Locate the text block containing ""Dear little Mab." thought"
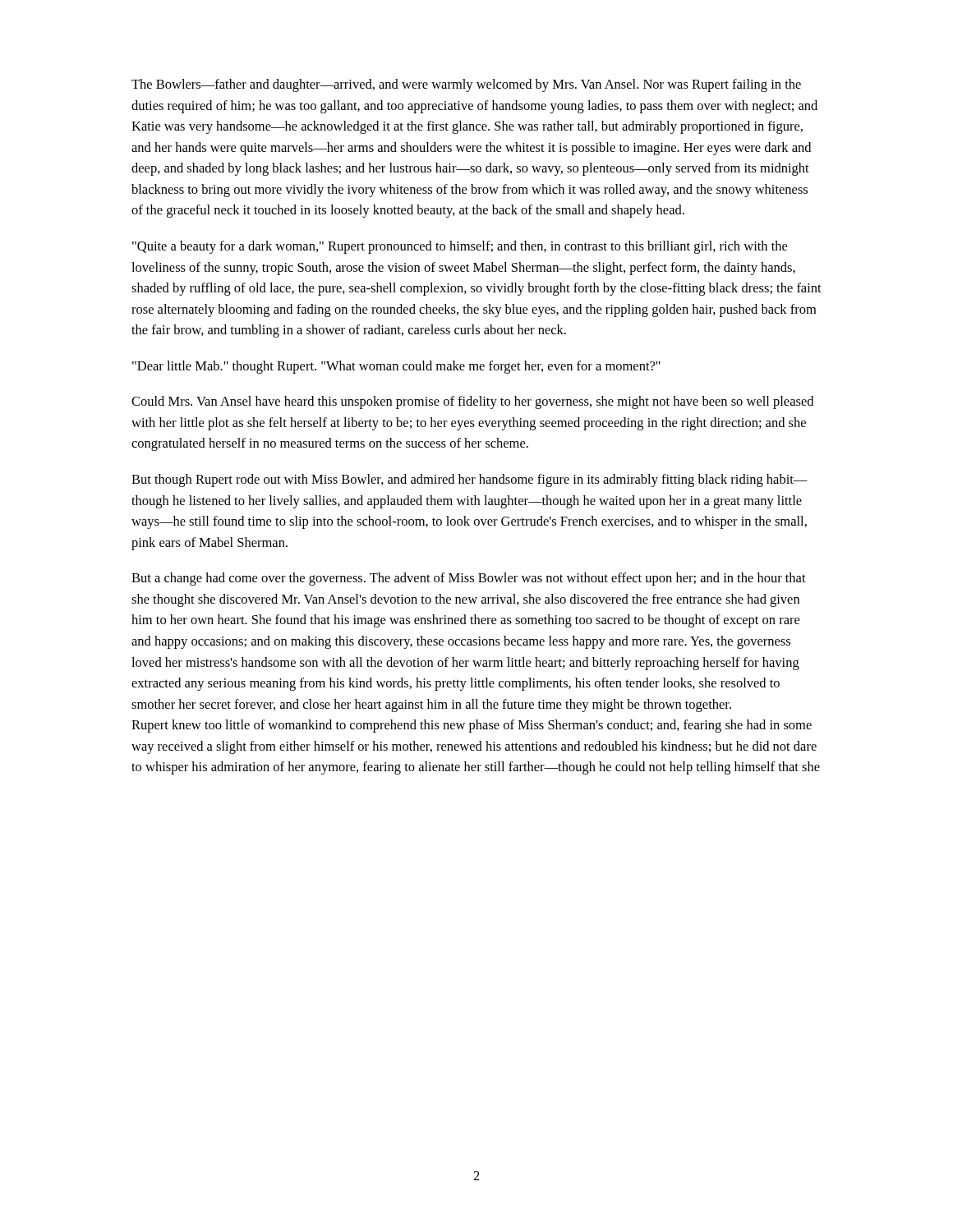Screen dimensions: 1232x953 (x=396, y=366)
